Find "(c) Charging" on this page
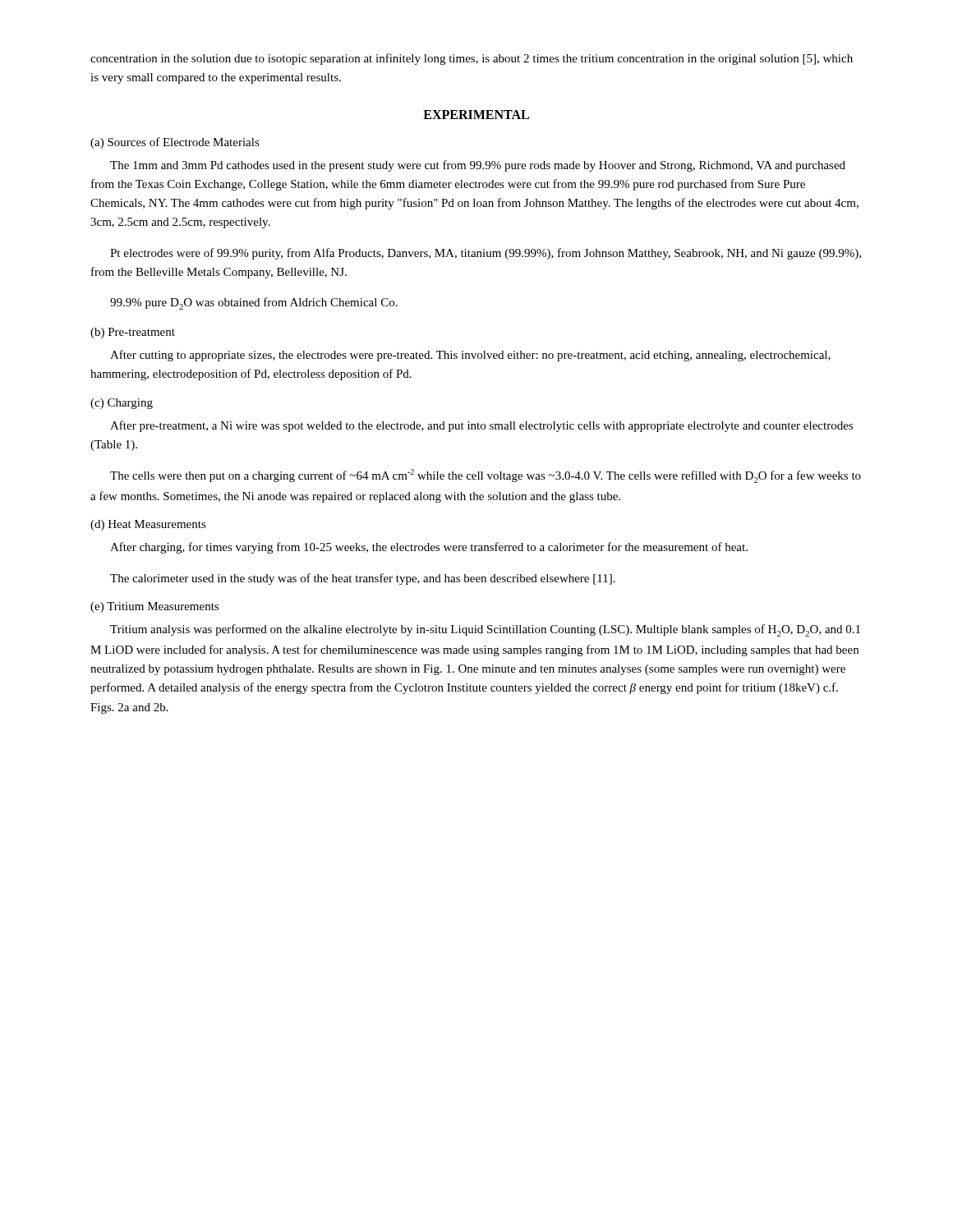 point(122,402)
